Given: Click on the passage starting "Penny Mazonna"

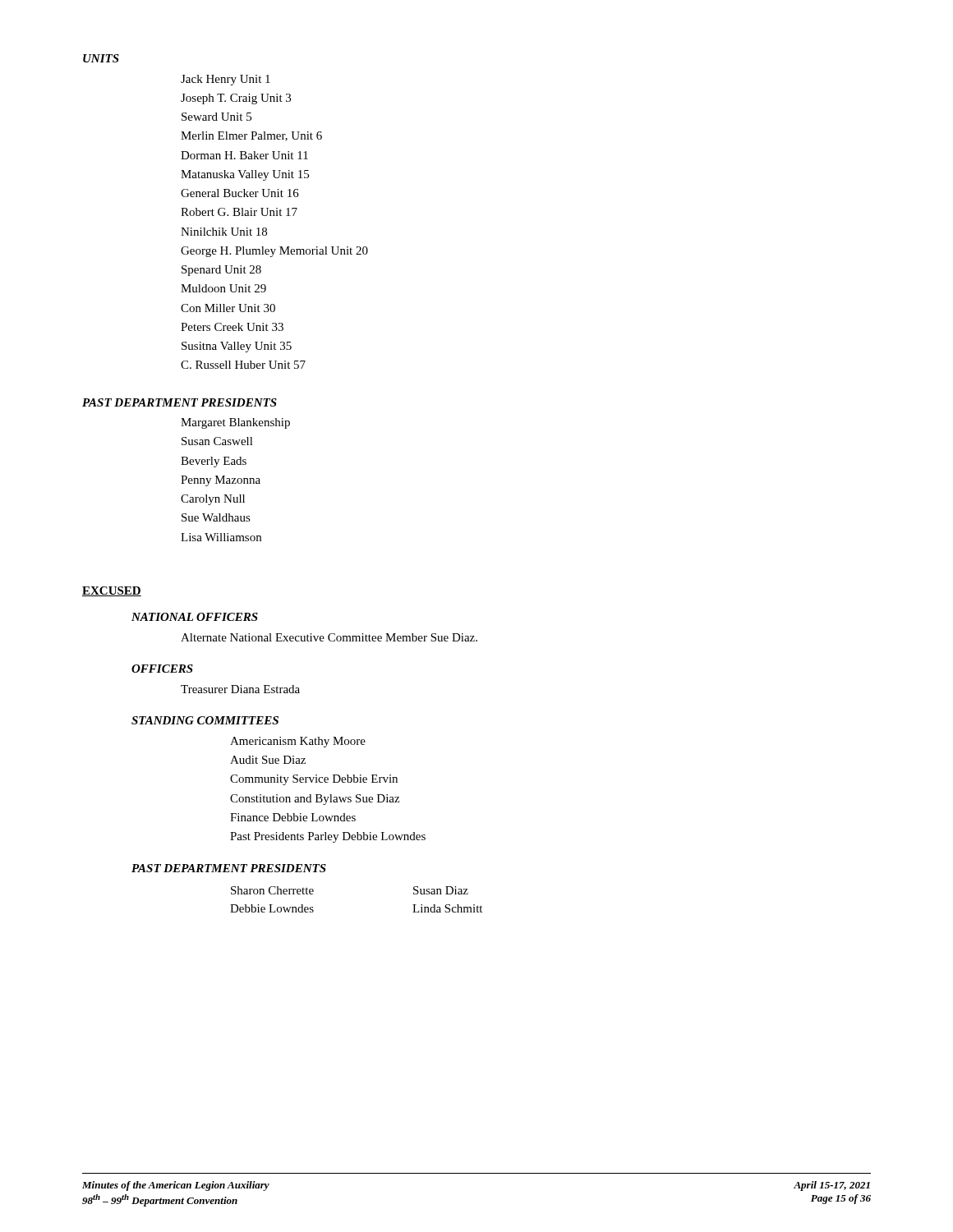Looking at the screenshot, I should 221,481.
